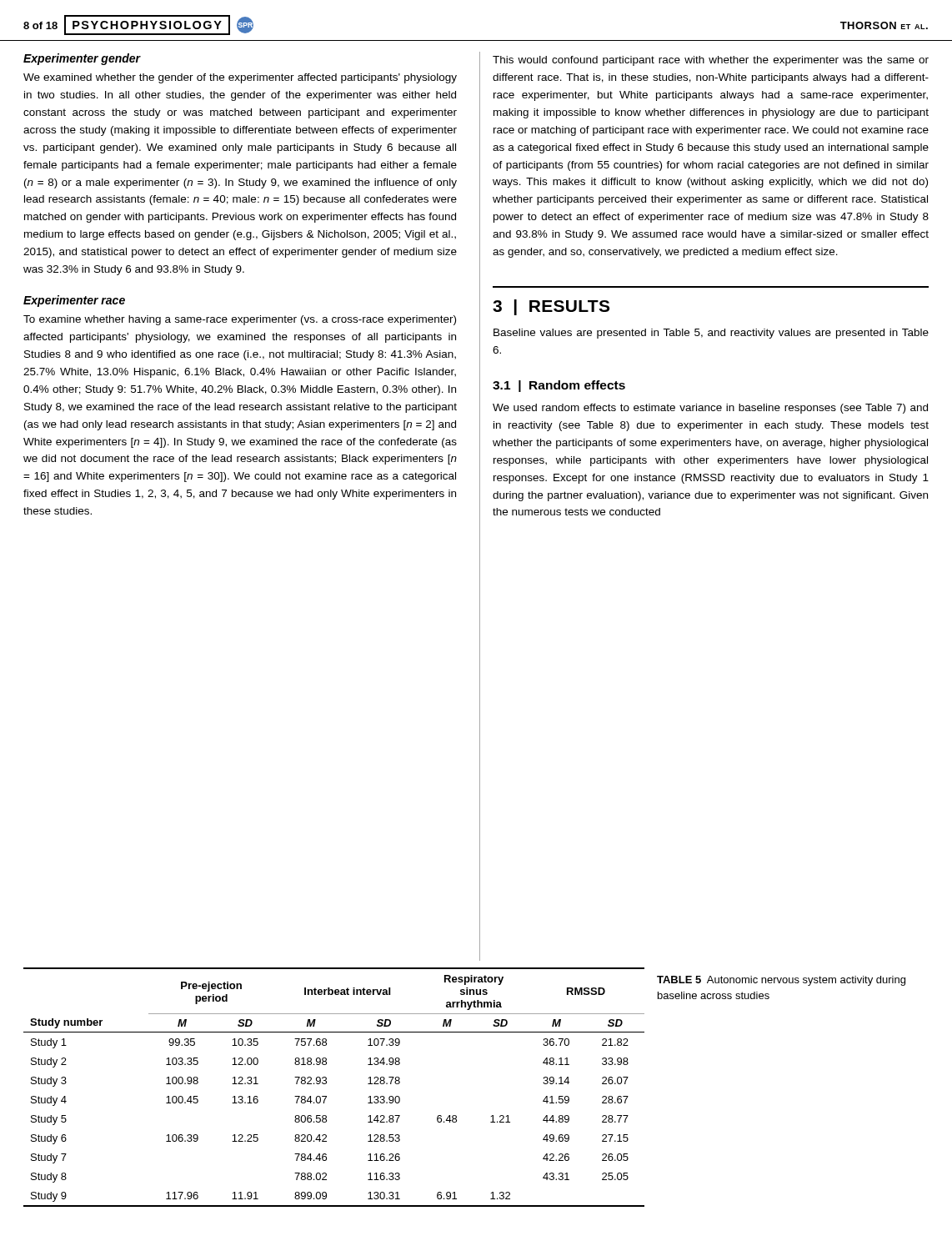Viewport: 952px width, 1251px height.
Task: Select the text starting "3 | RESULTS"
Action: click(552, 306)
